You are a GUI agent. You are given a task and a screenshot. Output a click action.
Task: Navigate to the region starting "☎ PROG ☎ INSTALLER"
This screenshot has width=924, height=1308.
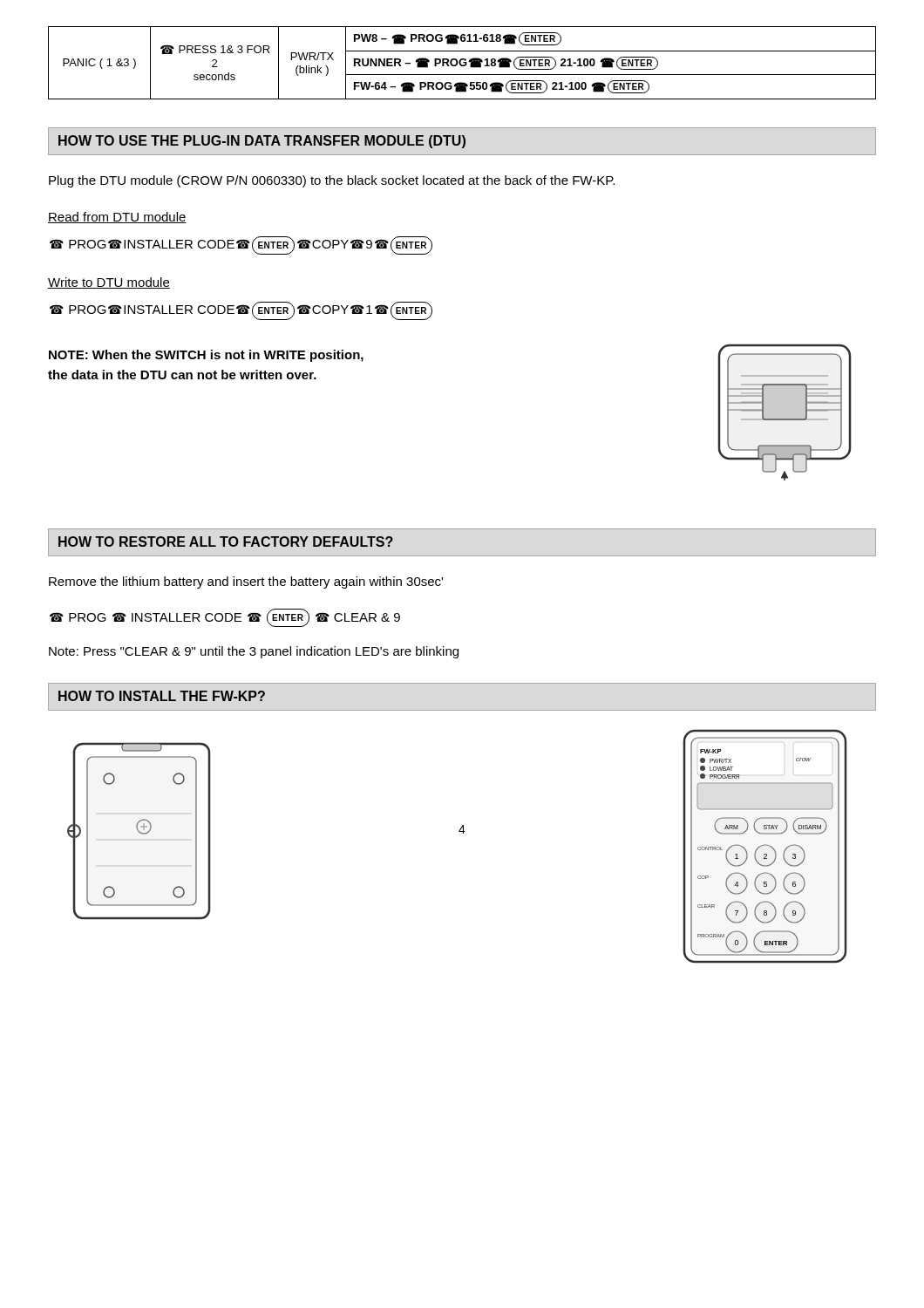tap(225, 618)
